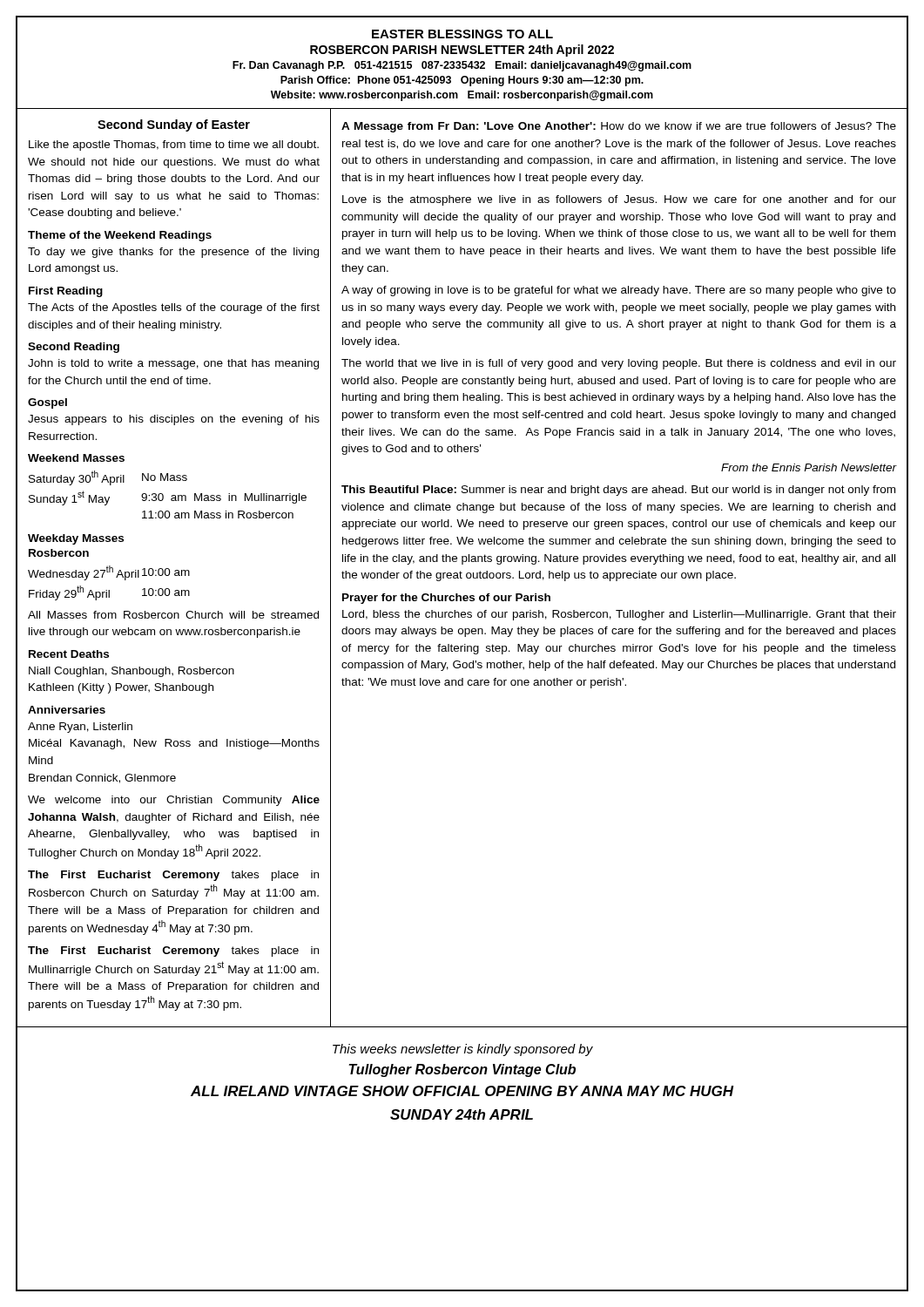Navigate to the block starting "First Reading"
Screen dimensions: 1307x924
(66, 292)
